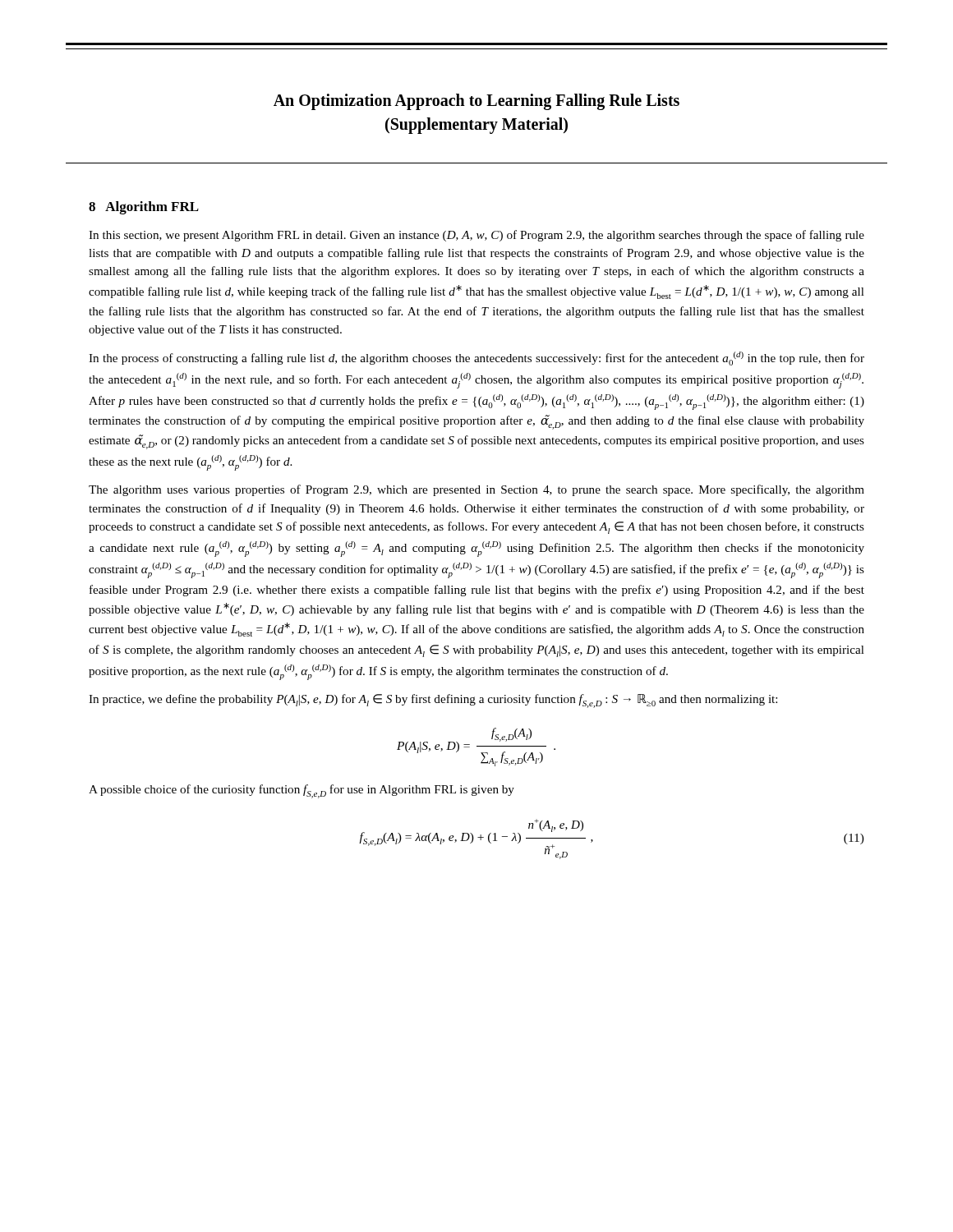This screenshot has height=1232, width=953.
Task: Locate the element starting "In practice, we define the"
Action: (434, 700)
